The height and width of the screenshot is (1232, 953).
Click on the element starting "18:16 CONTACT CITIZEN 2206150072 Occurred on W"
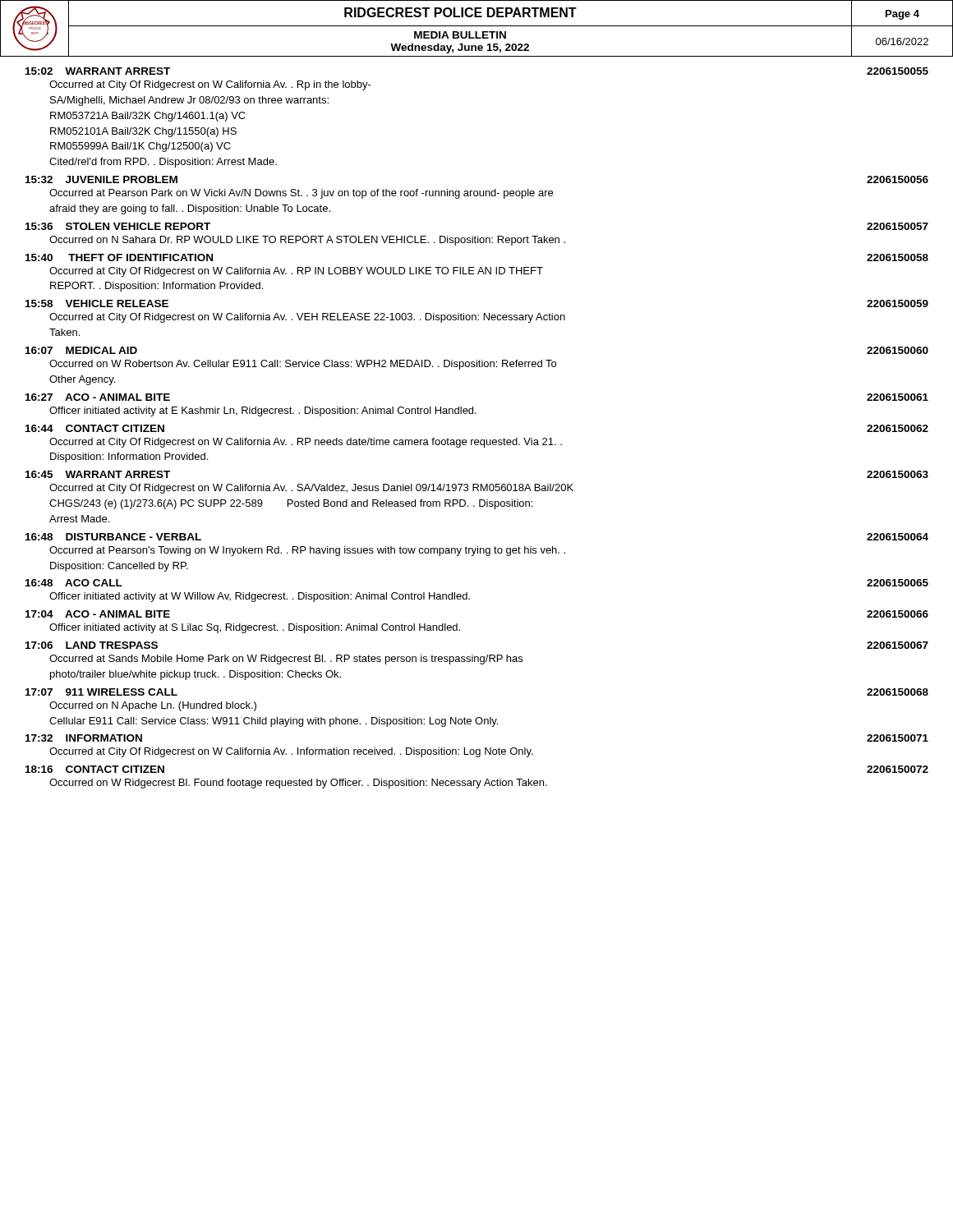(476, 777)
